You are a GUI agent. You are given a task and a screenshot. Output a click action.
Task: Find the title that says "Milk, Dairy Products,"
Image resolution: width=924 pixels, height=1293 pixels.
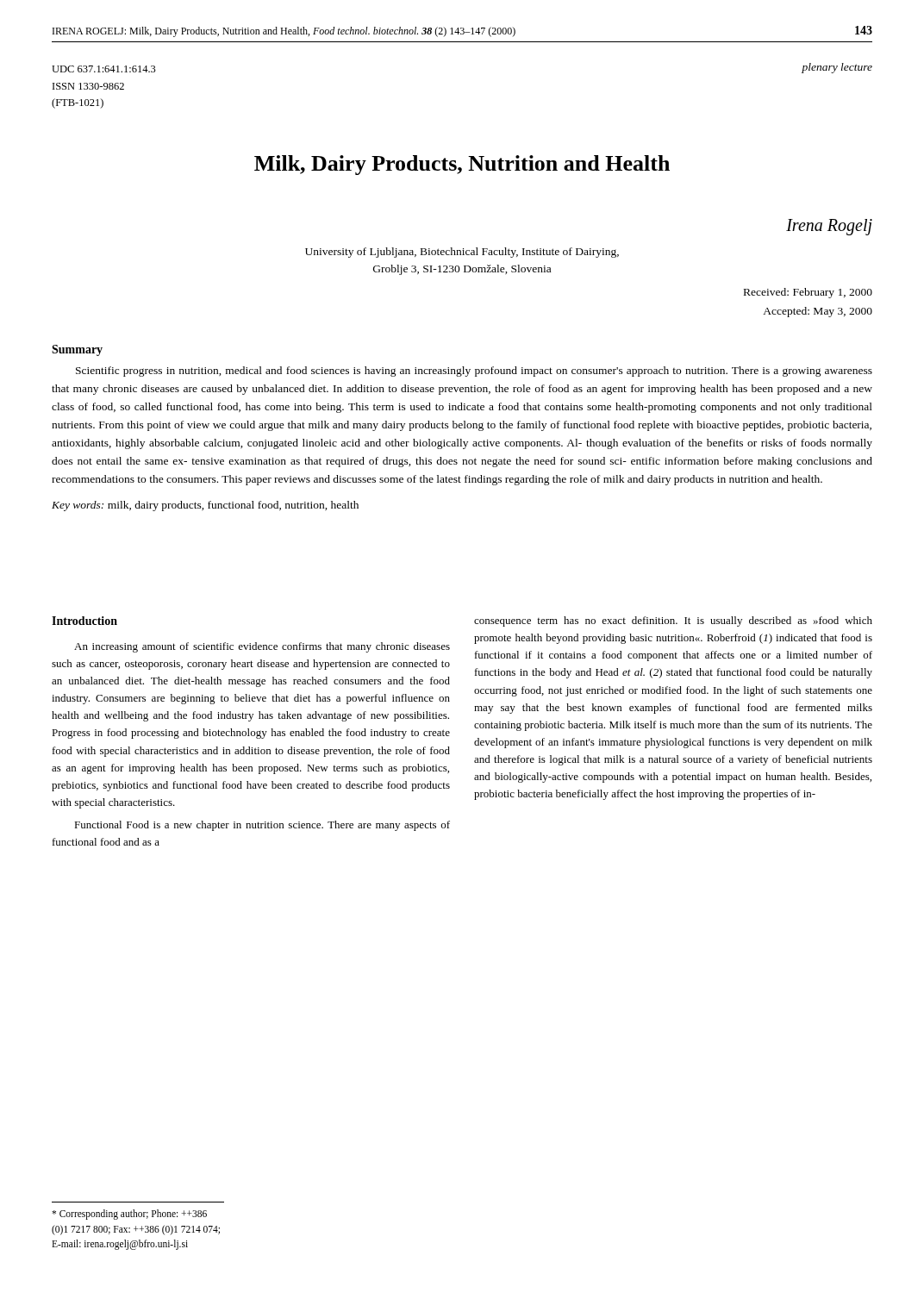click(462, 163)
